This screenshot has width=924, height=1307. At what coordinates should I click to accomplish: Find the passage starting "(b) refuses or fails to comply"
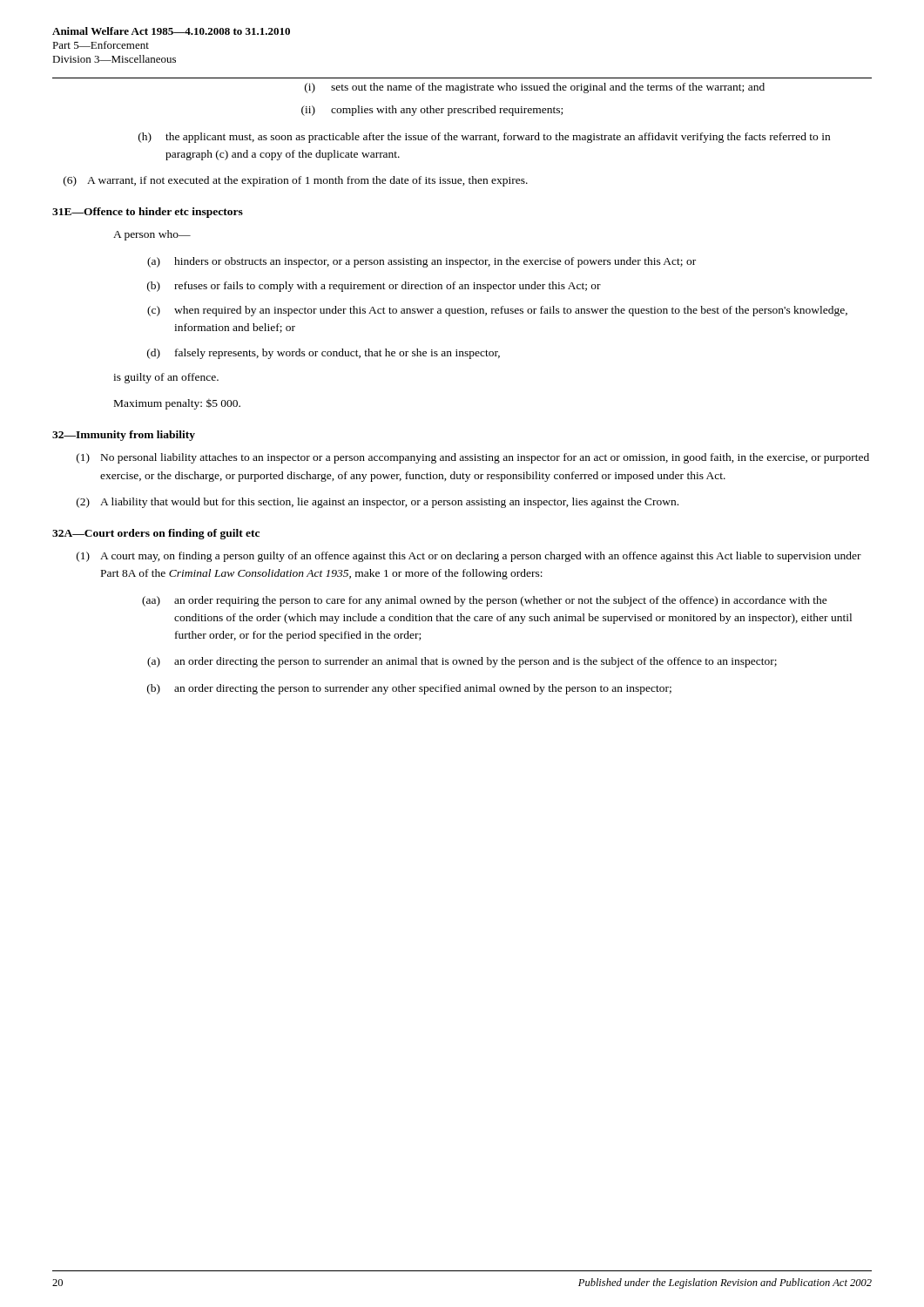(492, 286)
